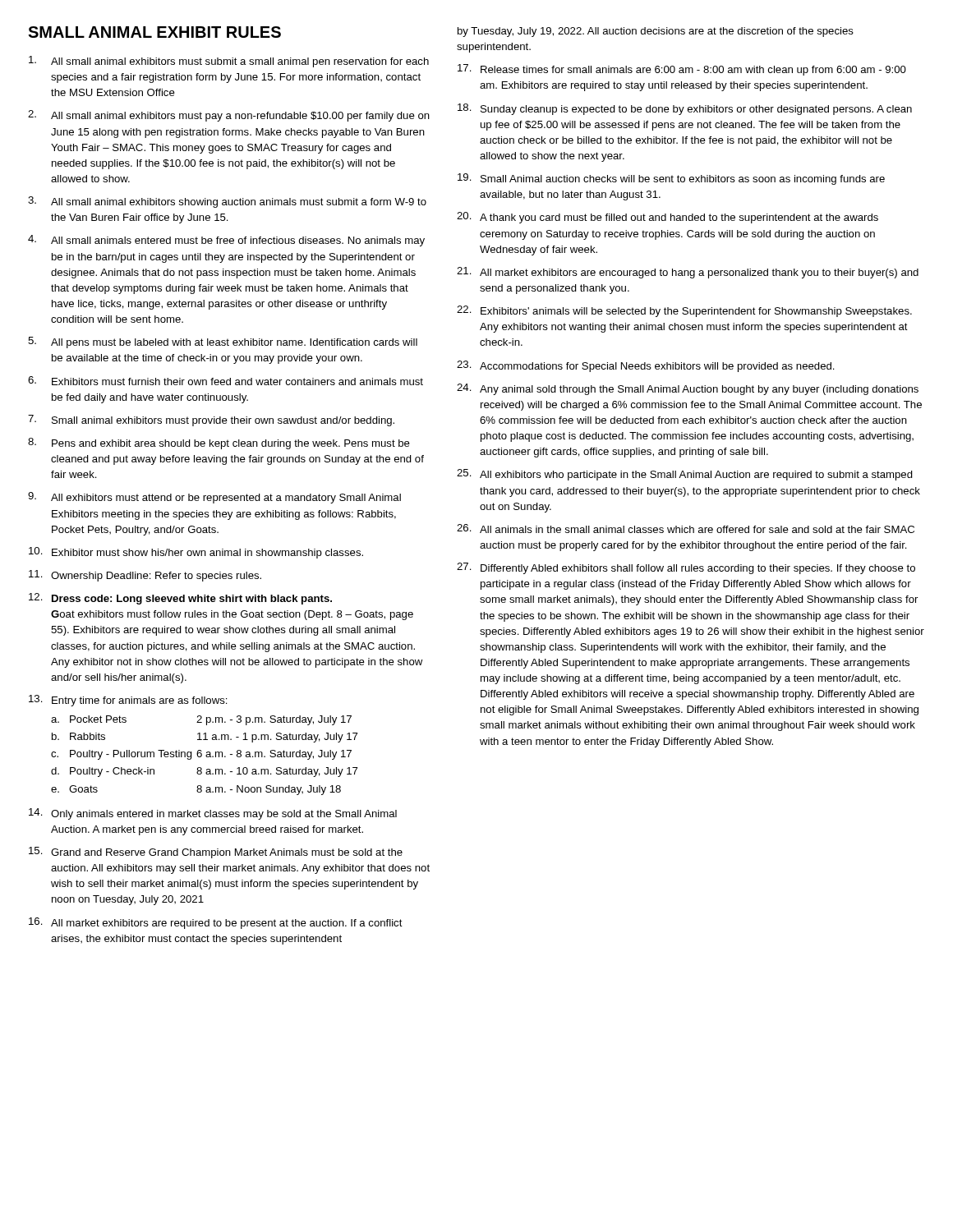953x1232 pixels.
Task: Point to the block starting "16. All market"
Action: click(x=229, y=930)
